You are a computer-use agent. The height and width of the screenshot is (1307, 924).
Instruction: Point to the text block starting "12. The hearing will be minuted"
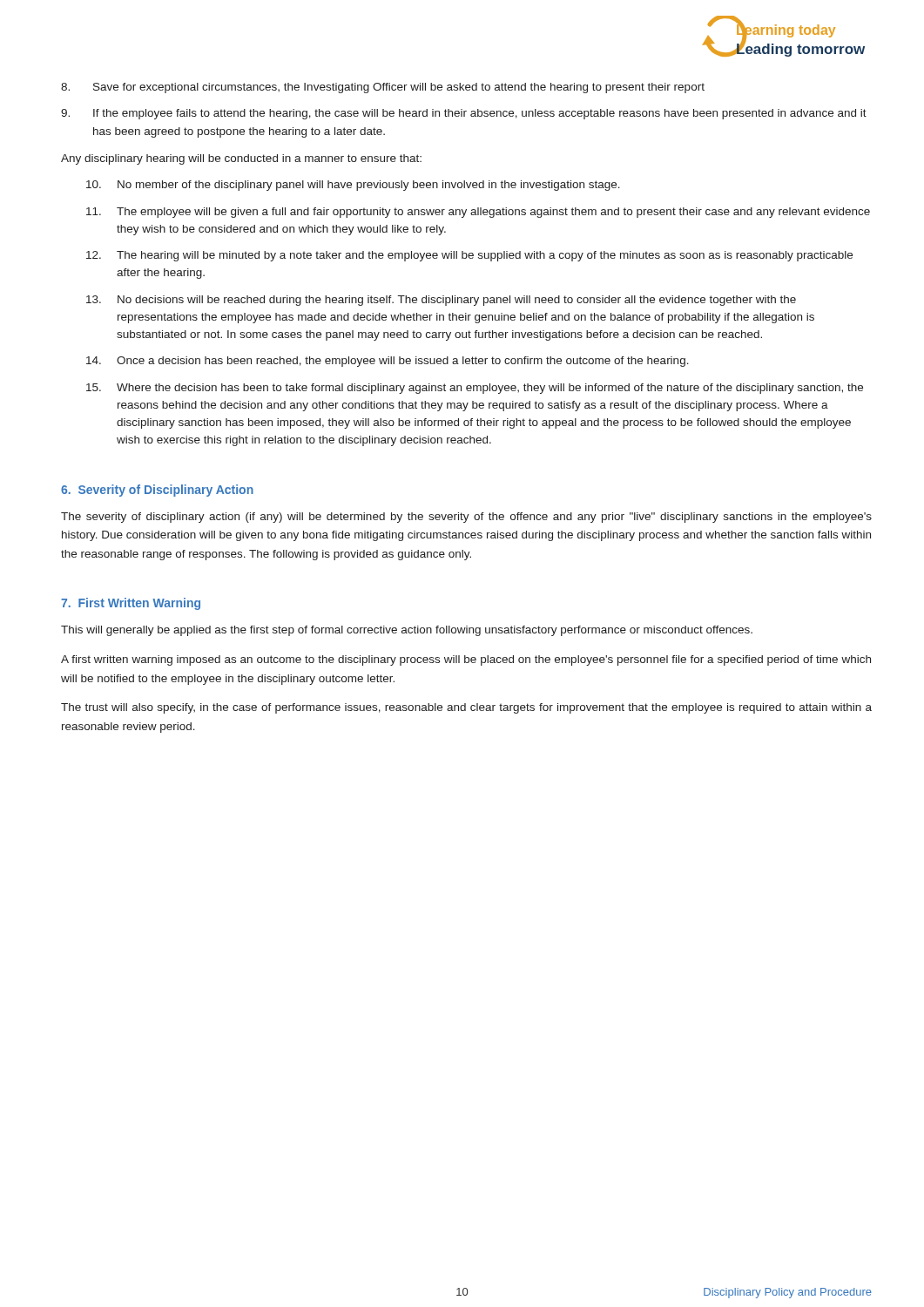point(479,264)
